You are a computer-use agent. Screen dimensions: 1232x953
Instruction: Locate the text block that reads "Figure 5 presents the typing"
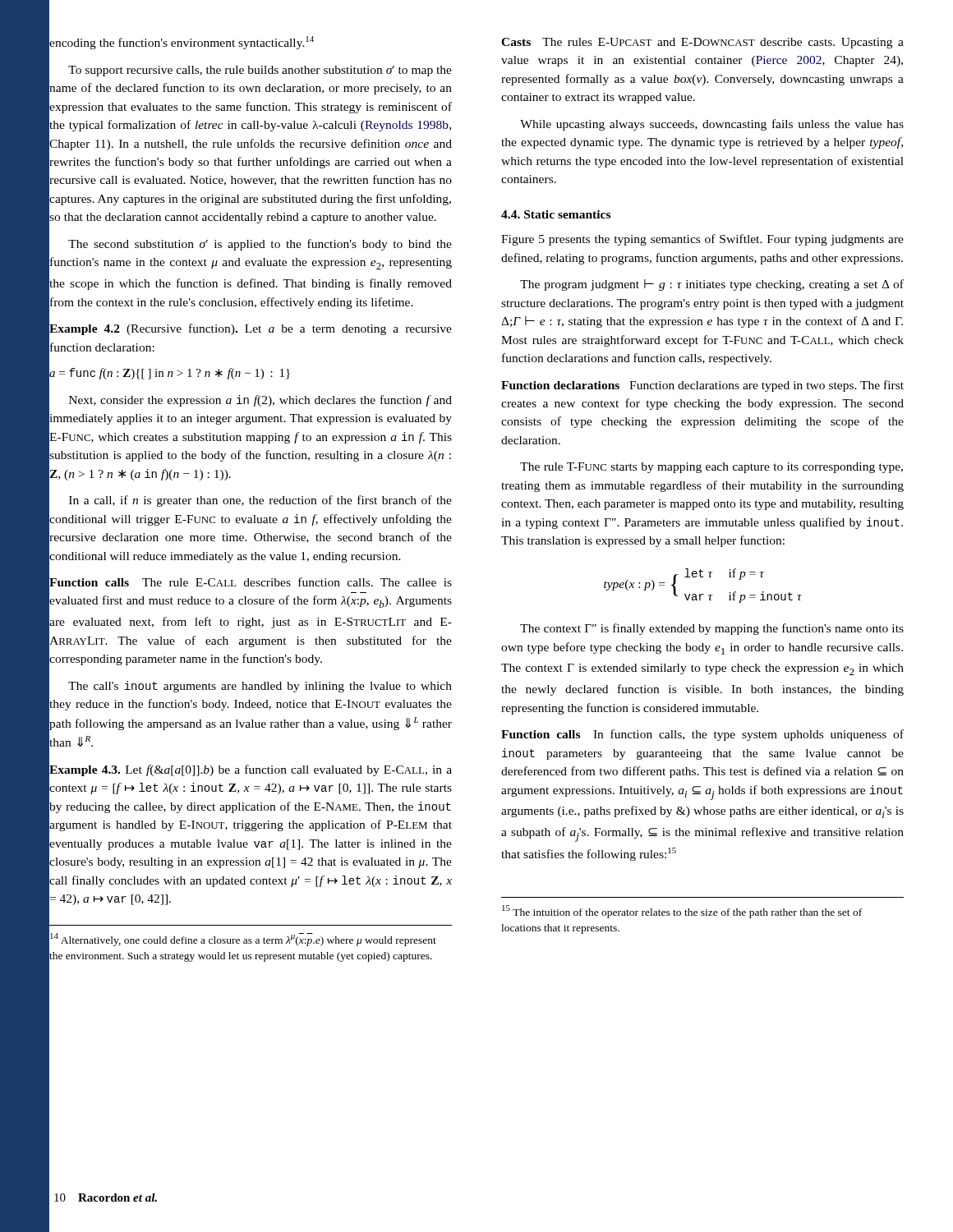click(x=702, y=249)
